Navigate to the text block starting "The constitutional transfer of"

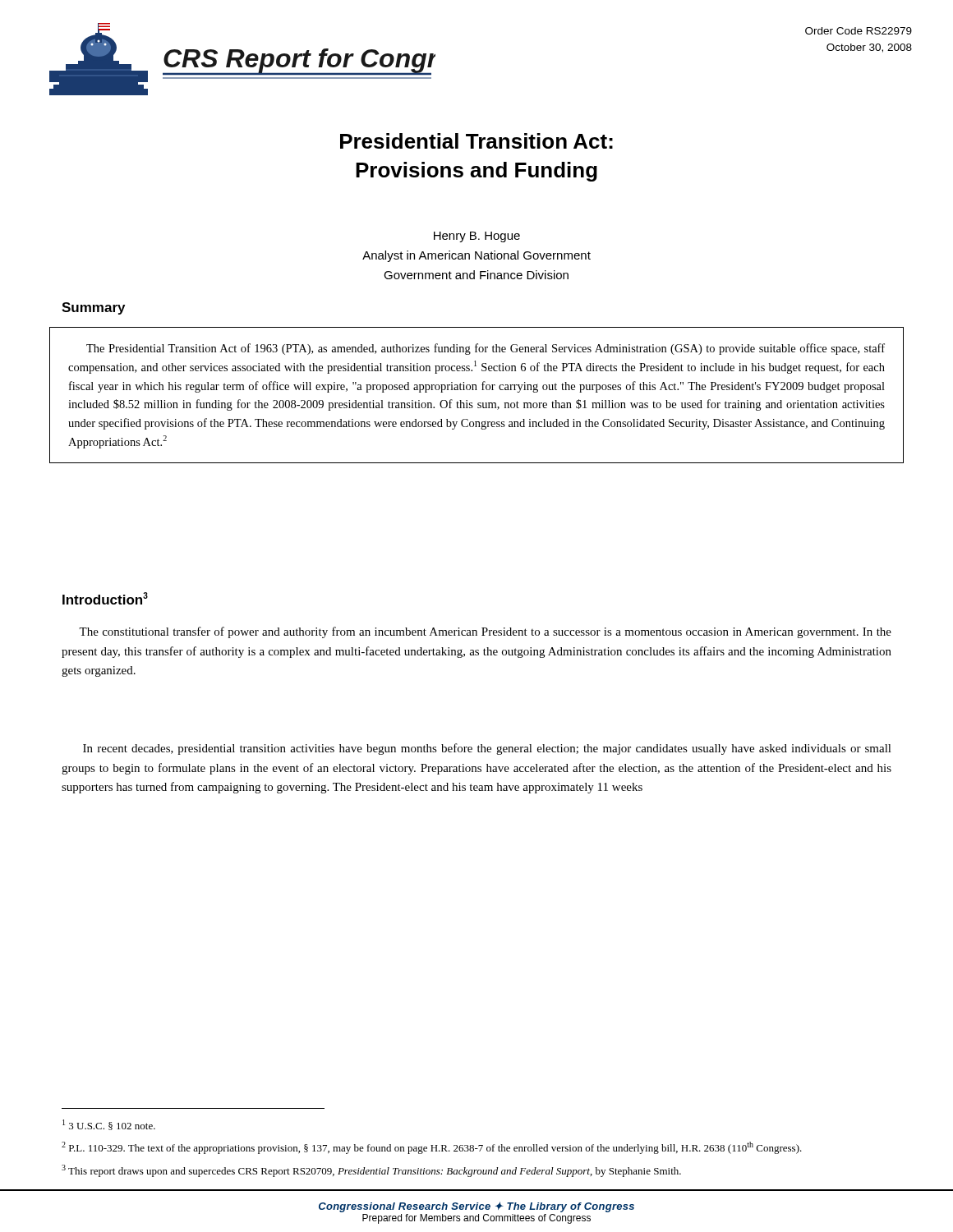pos(476,651)
